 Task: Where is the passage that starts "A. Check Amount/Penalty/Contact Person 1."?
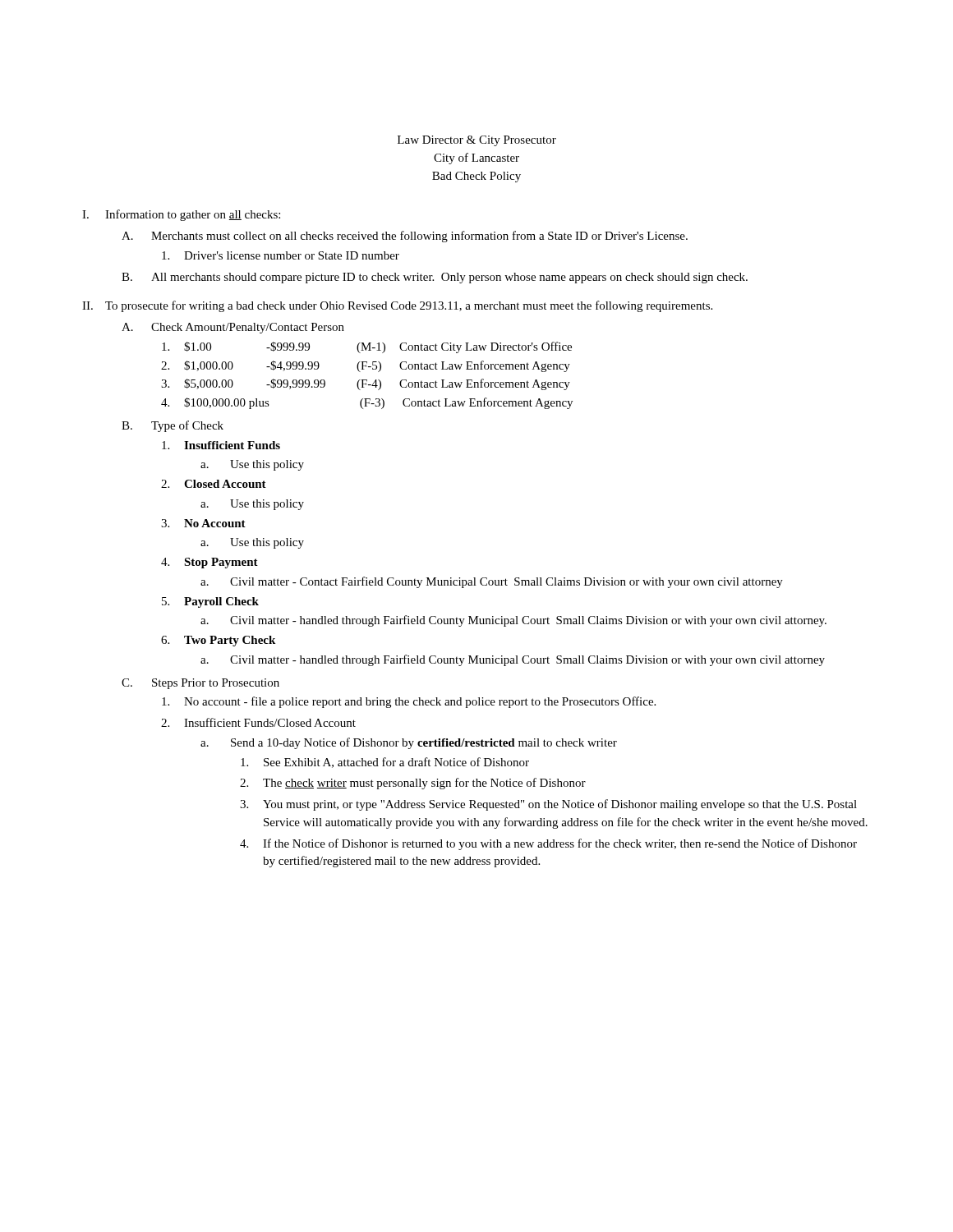[x=496, y=365]
